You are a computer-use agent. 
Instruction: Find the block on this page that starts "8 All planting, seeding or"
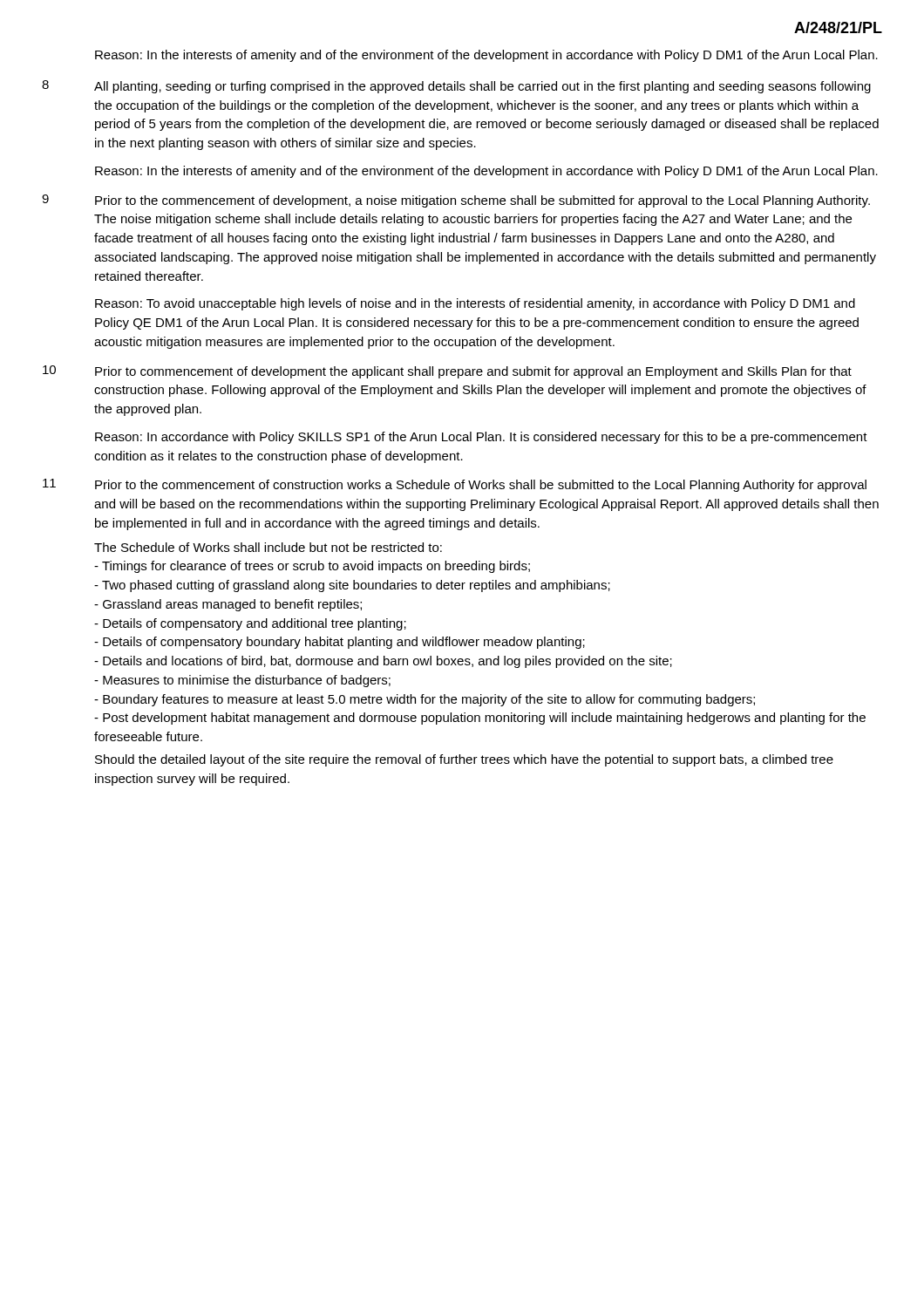(x=462, y=114)
